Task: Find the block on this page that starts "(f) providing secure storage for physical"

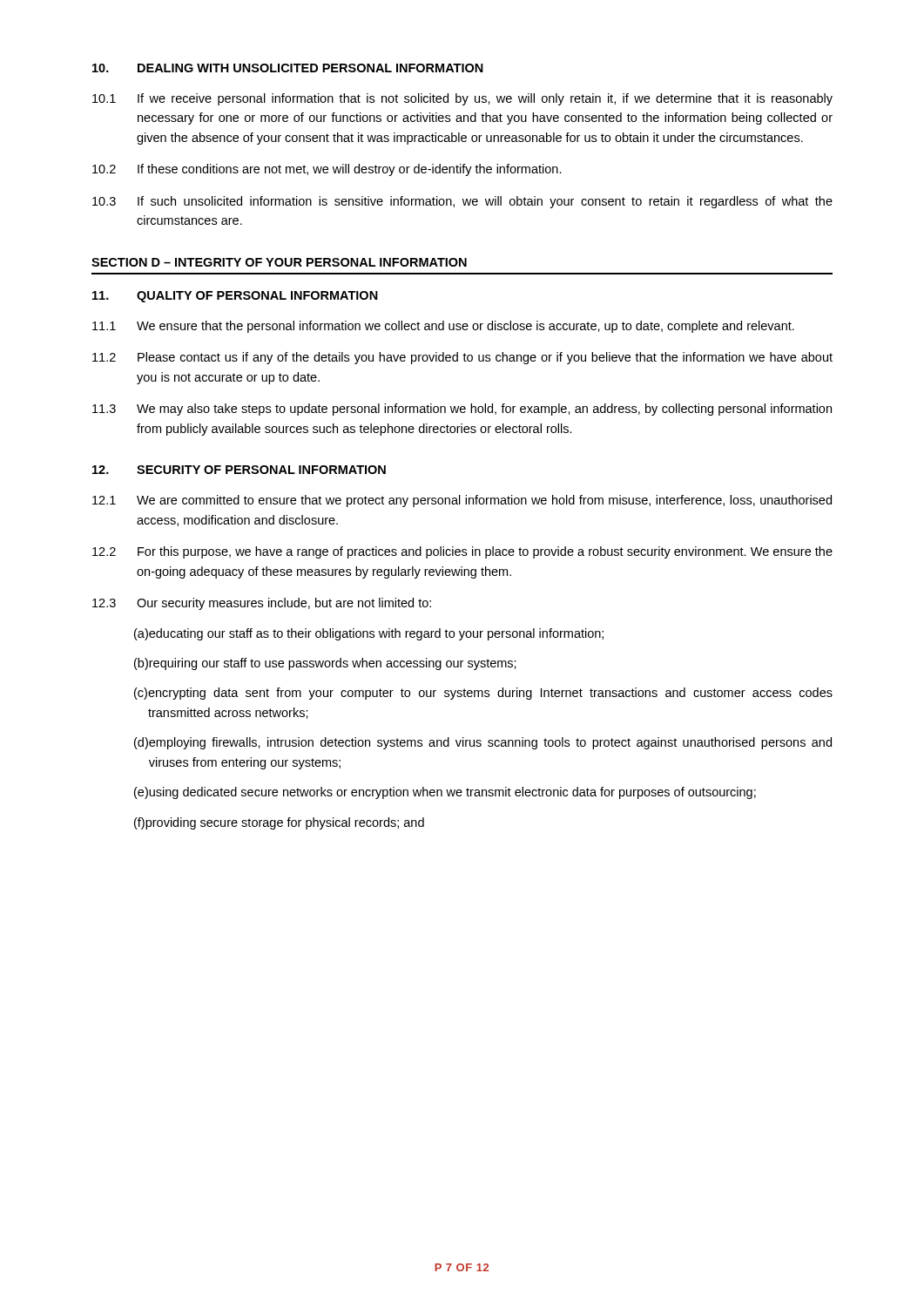Action: pos(279,823)
